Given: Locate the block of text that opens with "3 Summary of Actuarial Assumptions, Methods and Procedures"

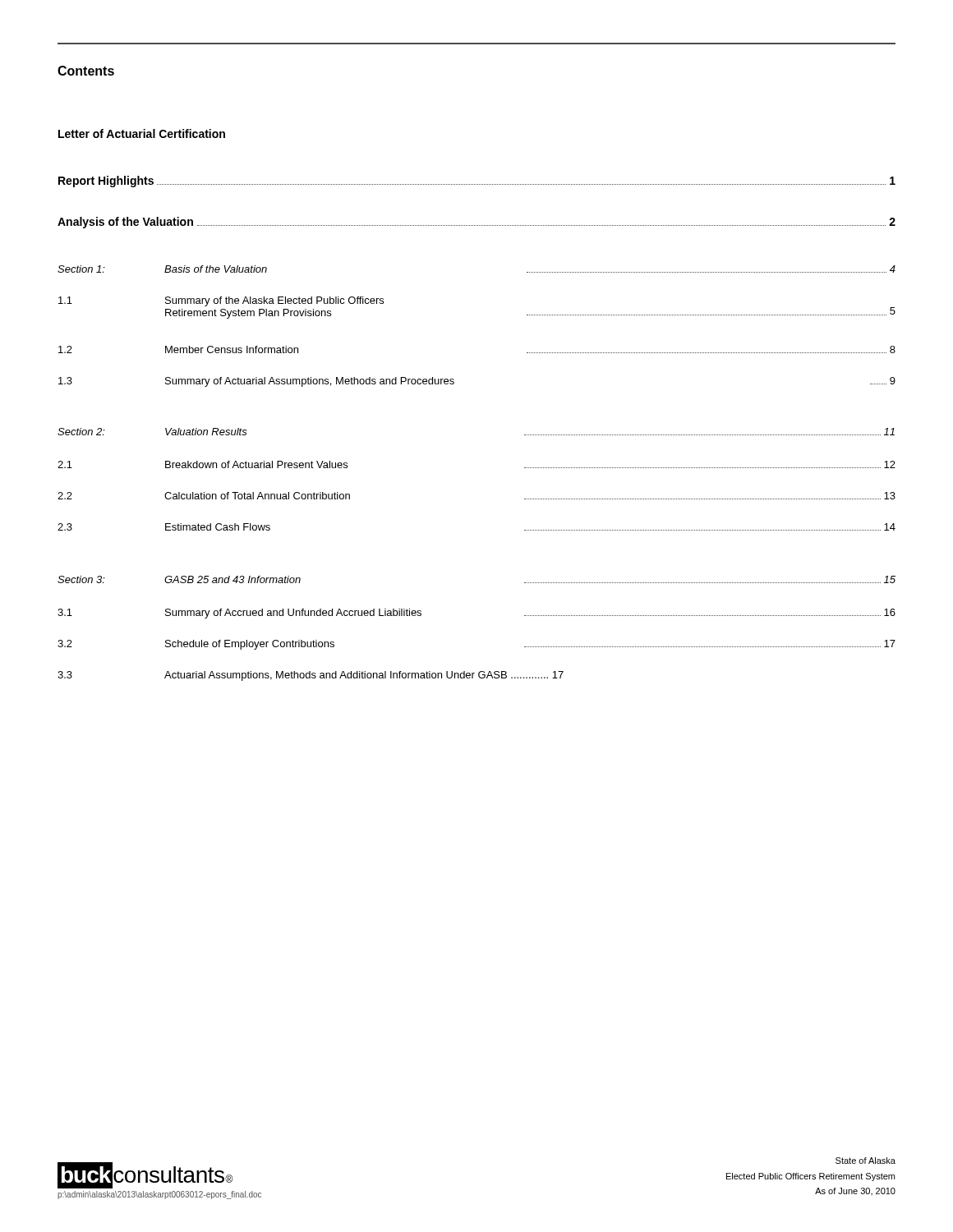Looking at the screenshot, I should point(70,382).
